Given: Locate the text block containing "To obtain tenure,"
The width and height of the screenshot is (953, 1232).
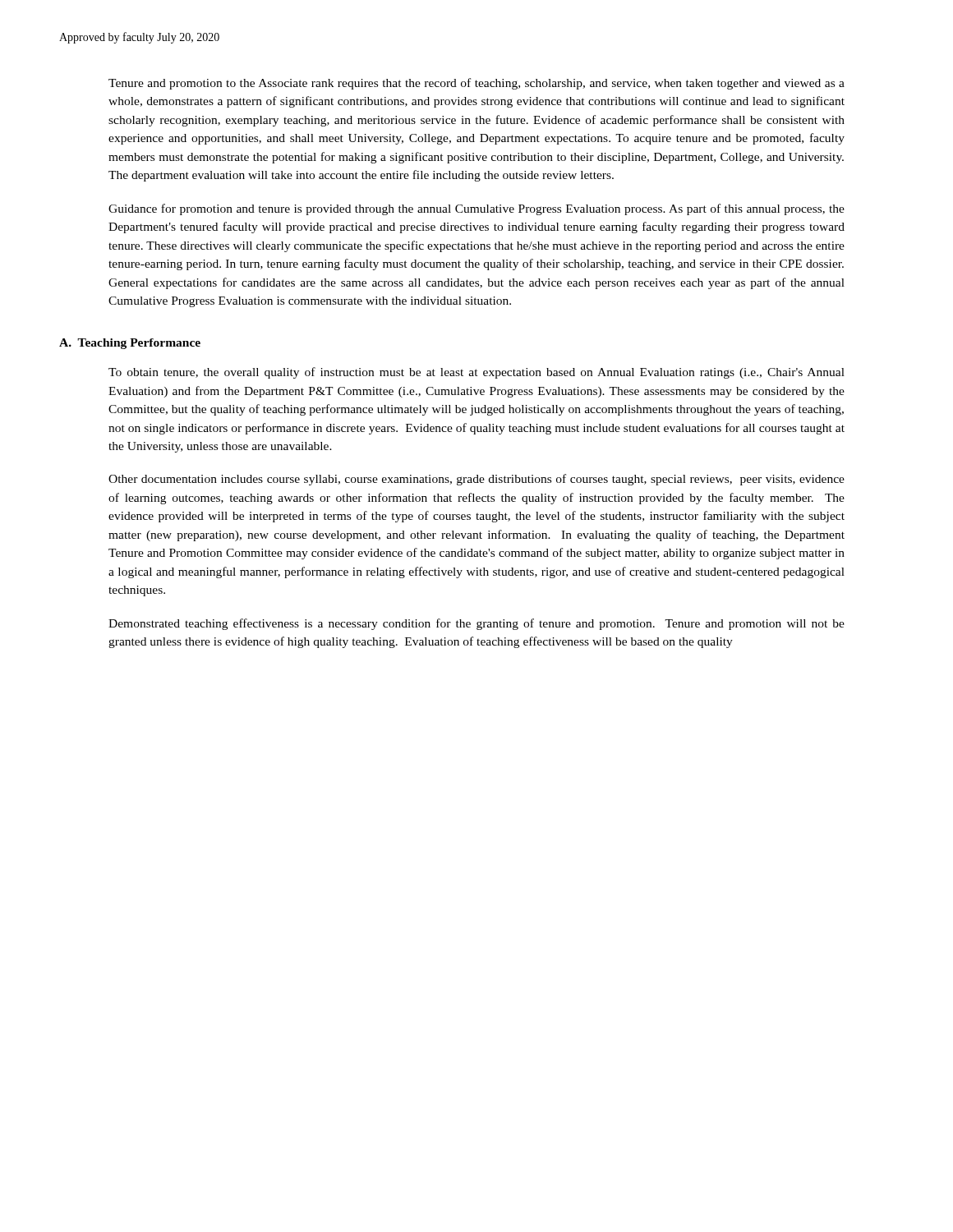Looking at the screenshot, I should point(476,409).
